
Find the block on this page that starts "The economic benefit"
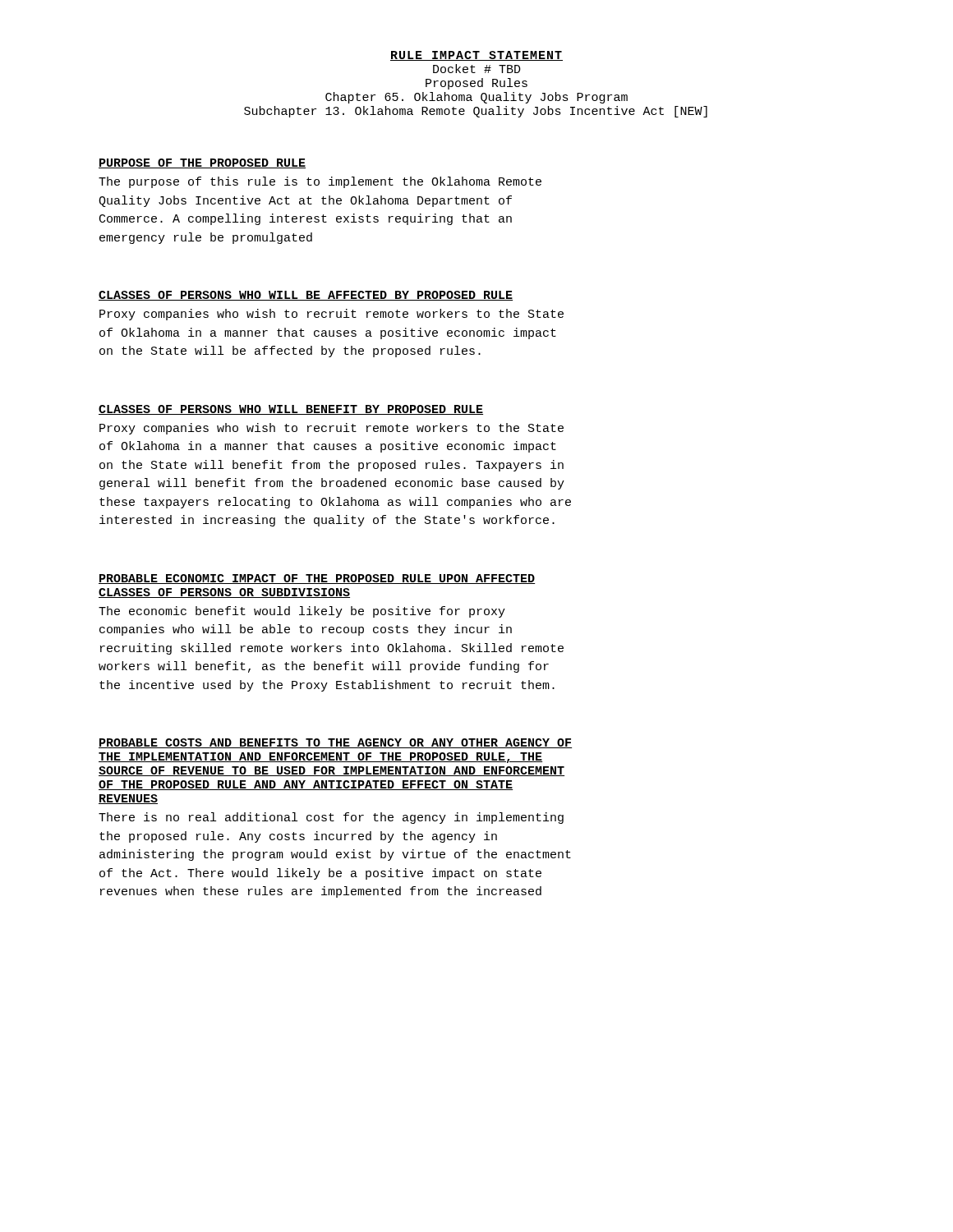332,649
